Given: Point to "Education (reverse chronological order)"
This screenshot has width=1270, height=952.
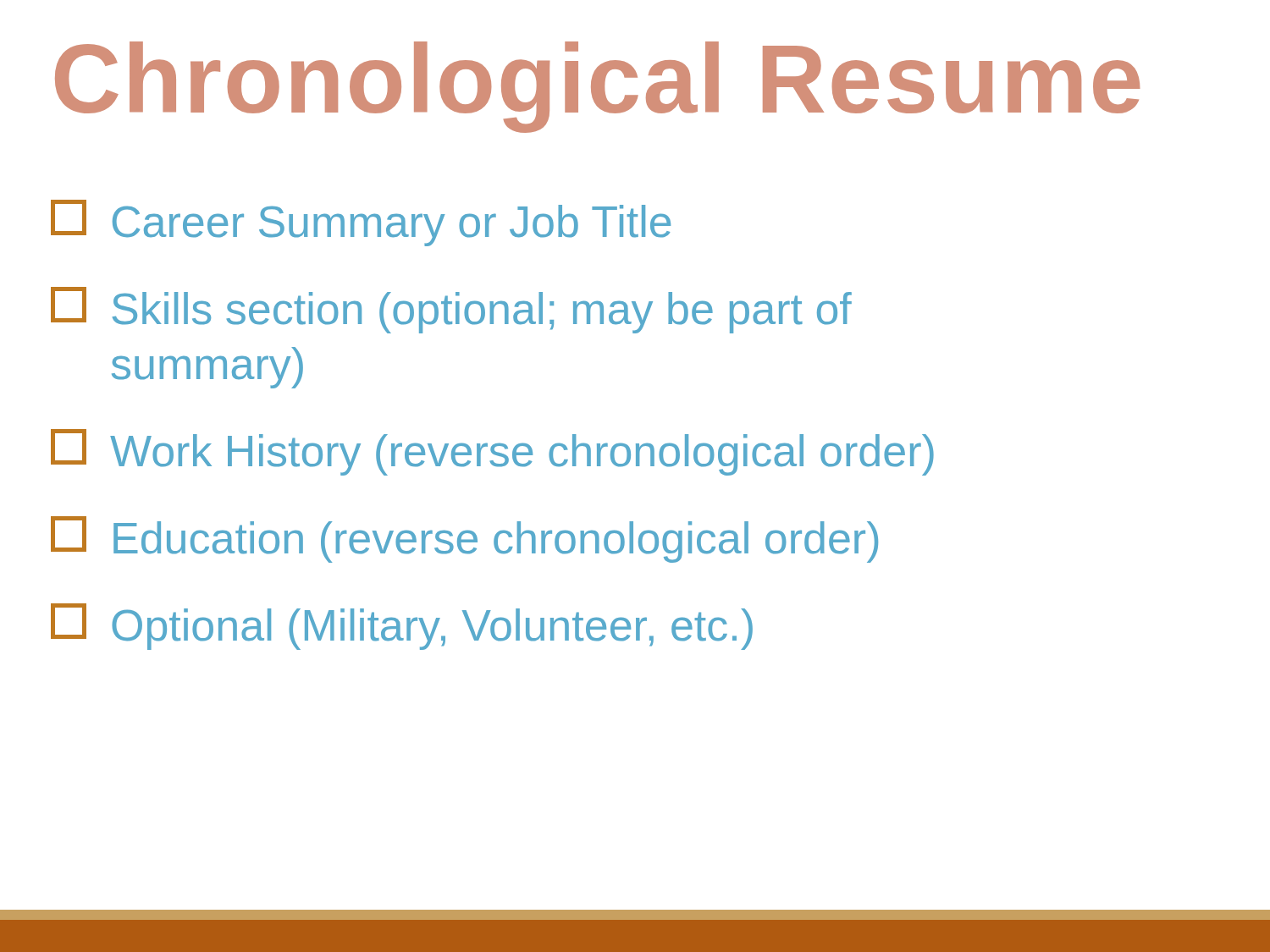Looking at the screenshot, I should 466,539.
